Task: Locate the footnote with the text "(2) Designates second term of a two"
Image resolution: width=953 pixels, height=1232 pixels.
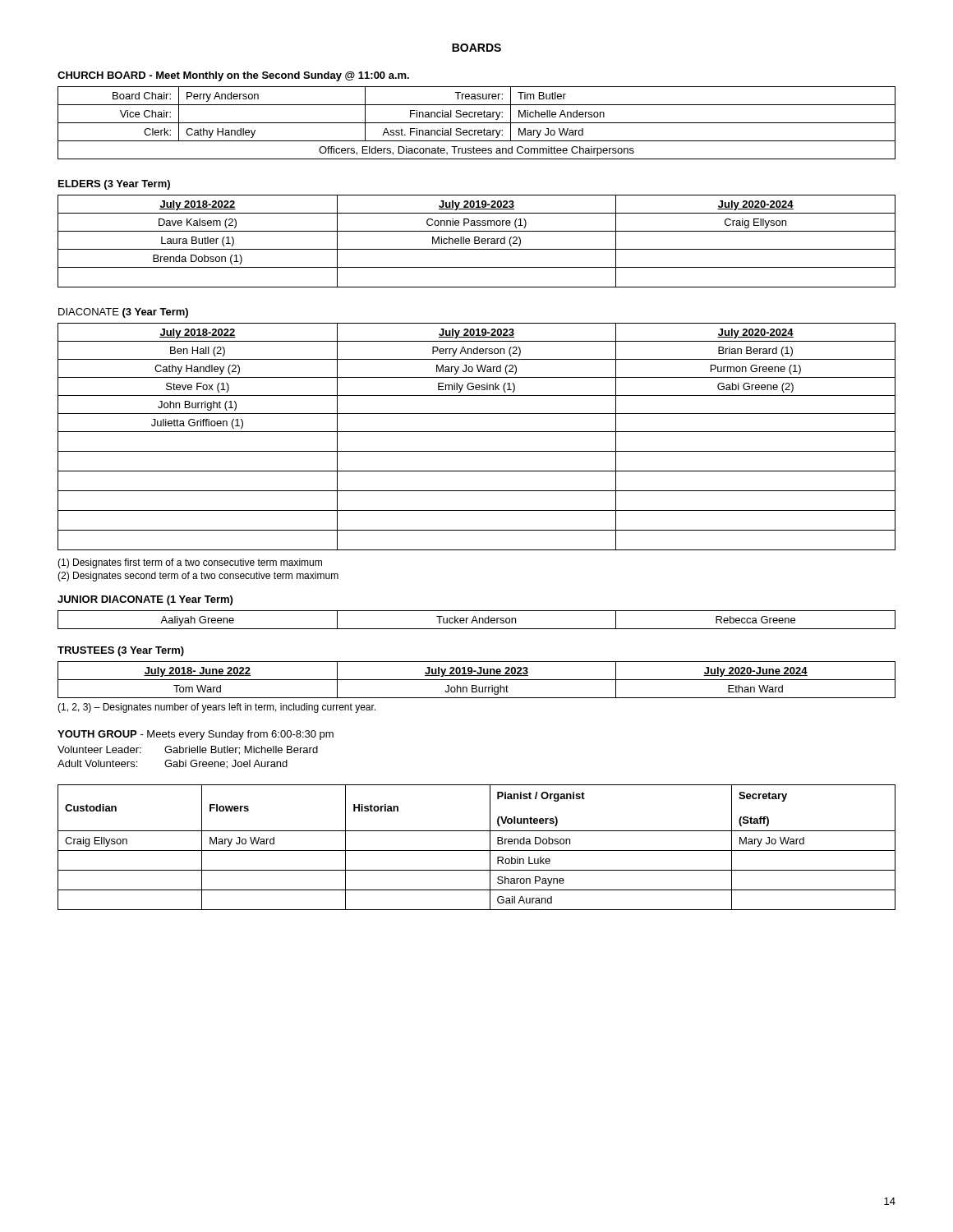Action: (x=198, y=576)
